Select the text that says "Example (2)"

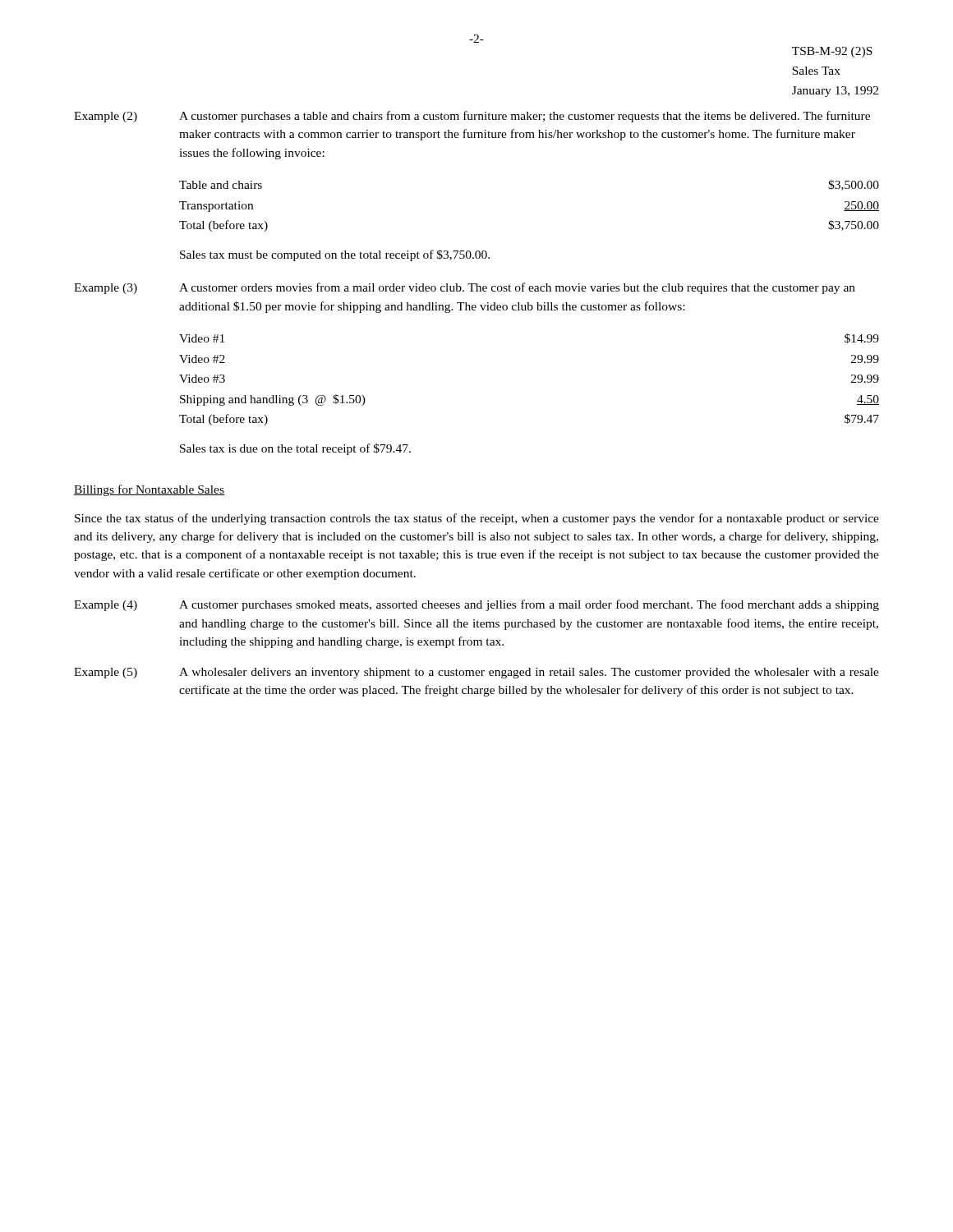pos(106,115)
